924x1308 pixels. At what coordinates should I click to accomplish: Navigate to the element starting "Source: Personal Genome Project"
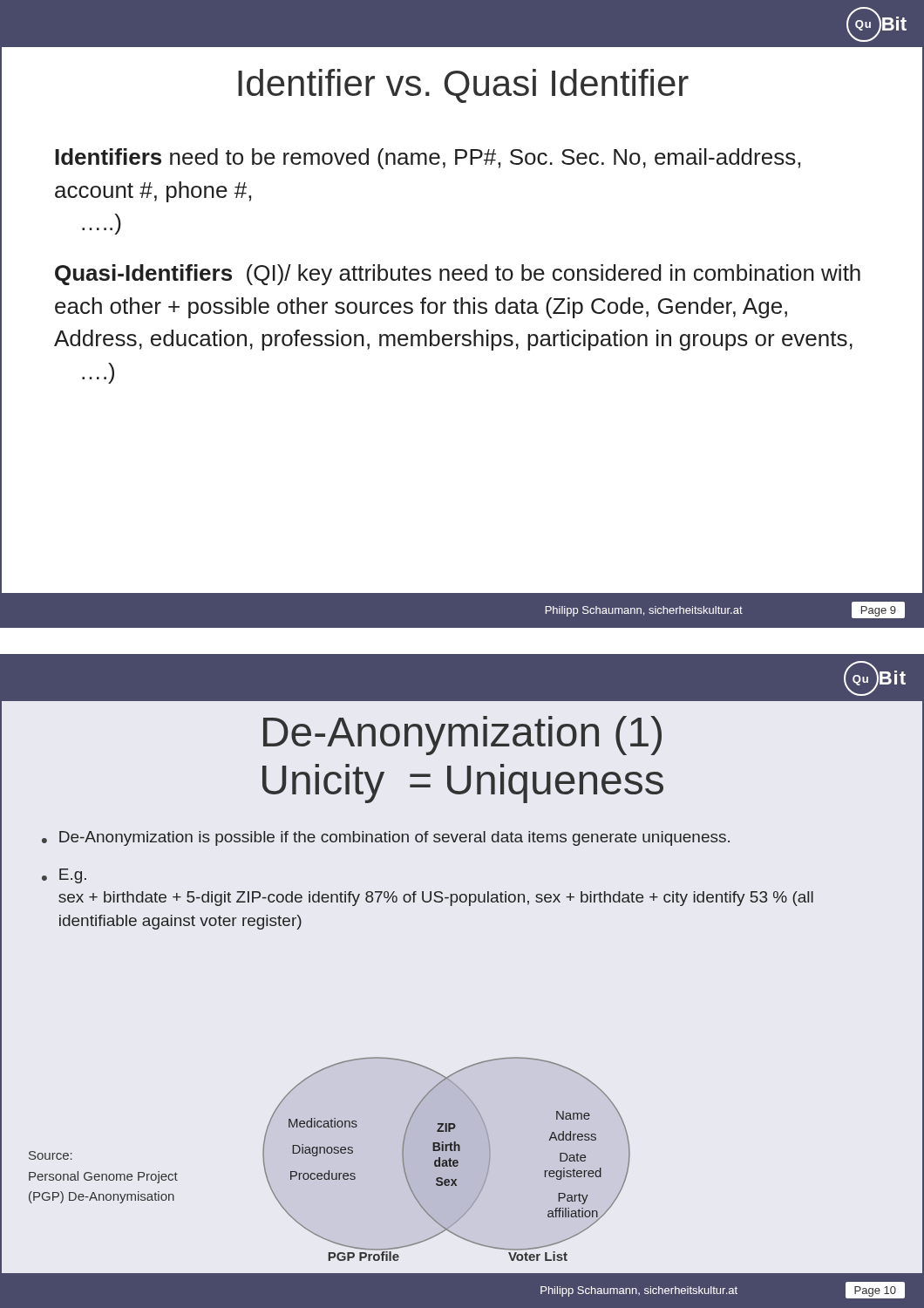click(103, 1175)
